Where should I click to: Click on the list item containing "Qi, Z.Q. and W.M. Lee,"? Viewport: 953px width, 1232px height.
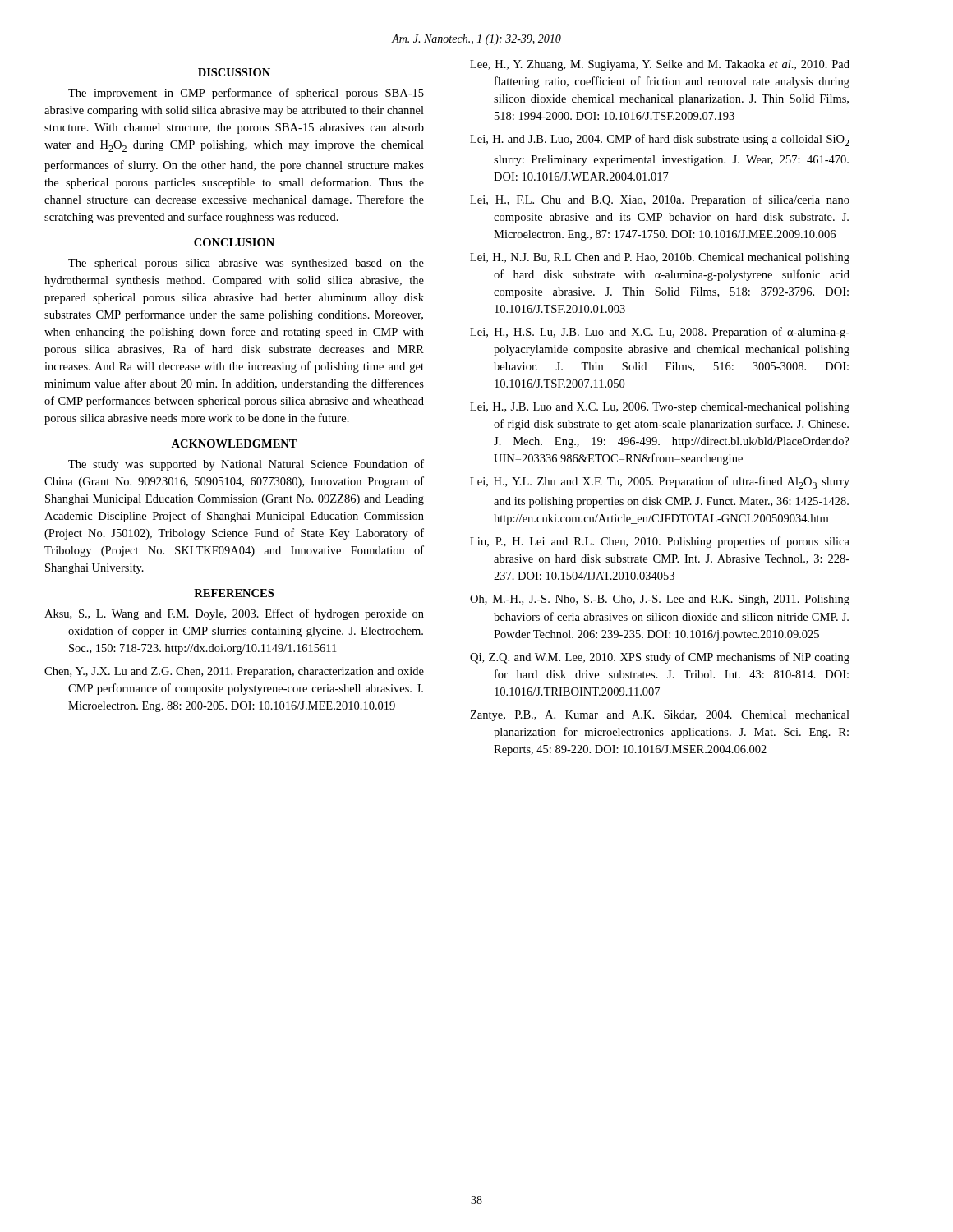pyautogui.click(x=660, y=674)
